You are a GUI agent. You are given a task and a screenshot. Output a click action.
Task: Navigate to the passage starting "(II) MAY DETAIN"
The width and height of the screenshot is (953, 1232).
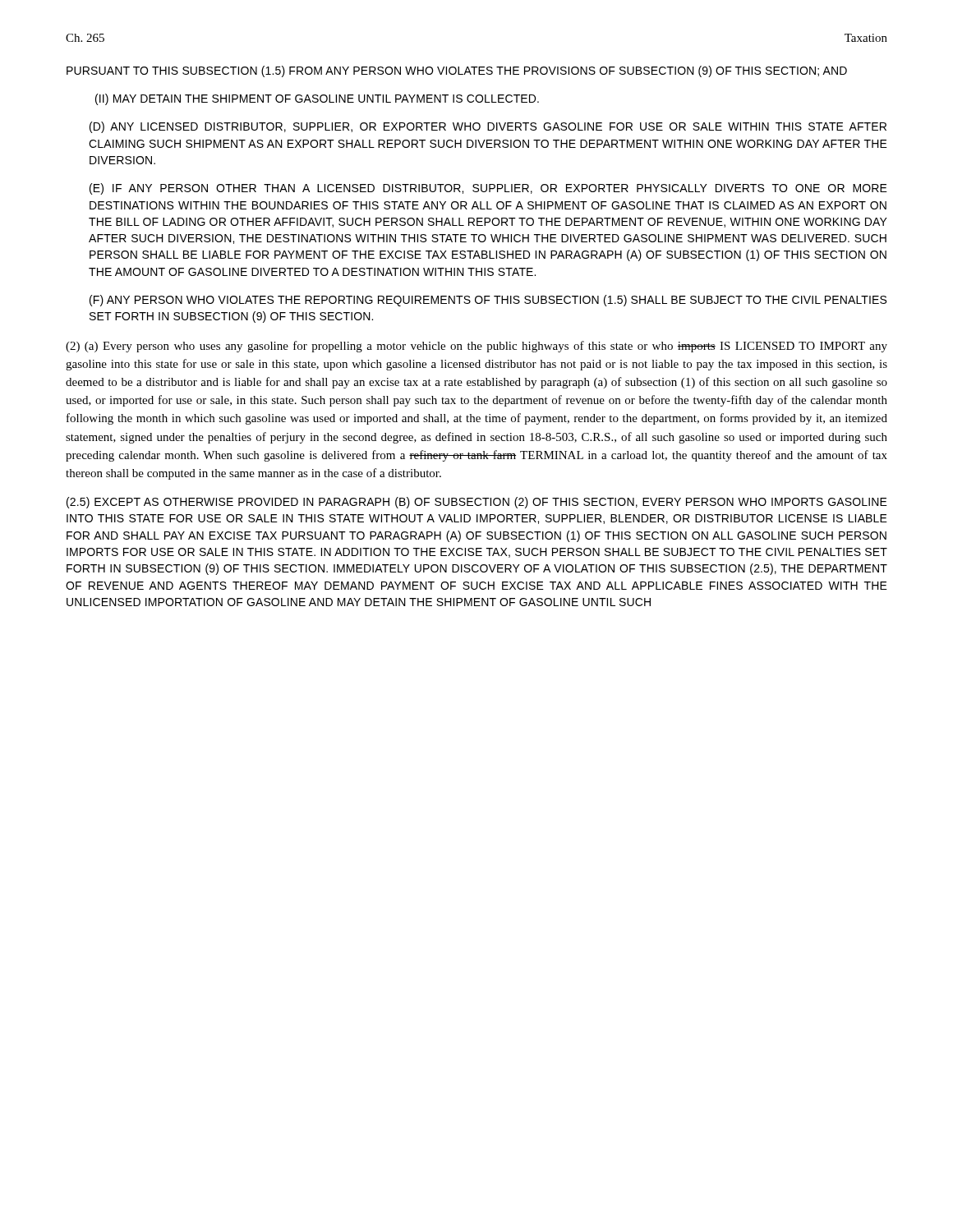click(x=317, y=99)
